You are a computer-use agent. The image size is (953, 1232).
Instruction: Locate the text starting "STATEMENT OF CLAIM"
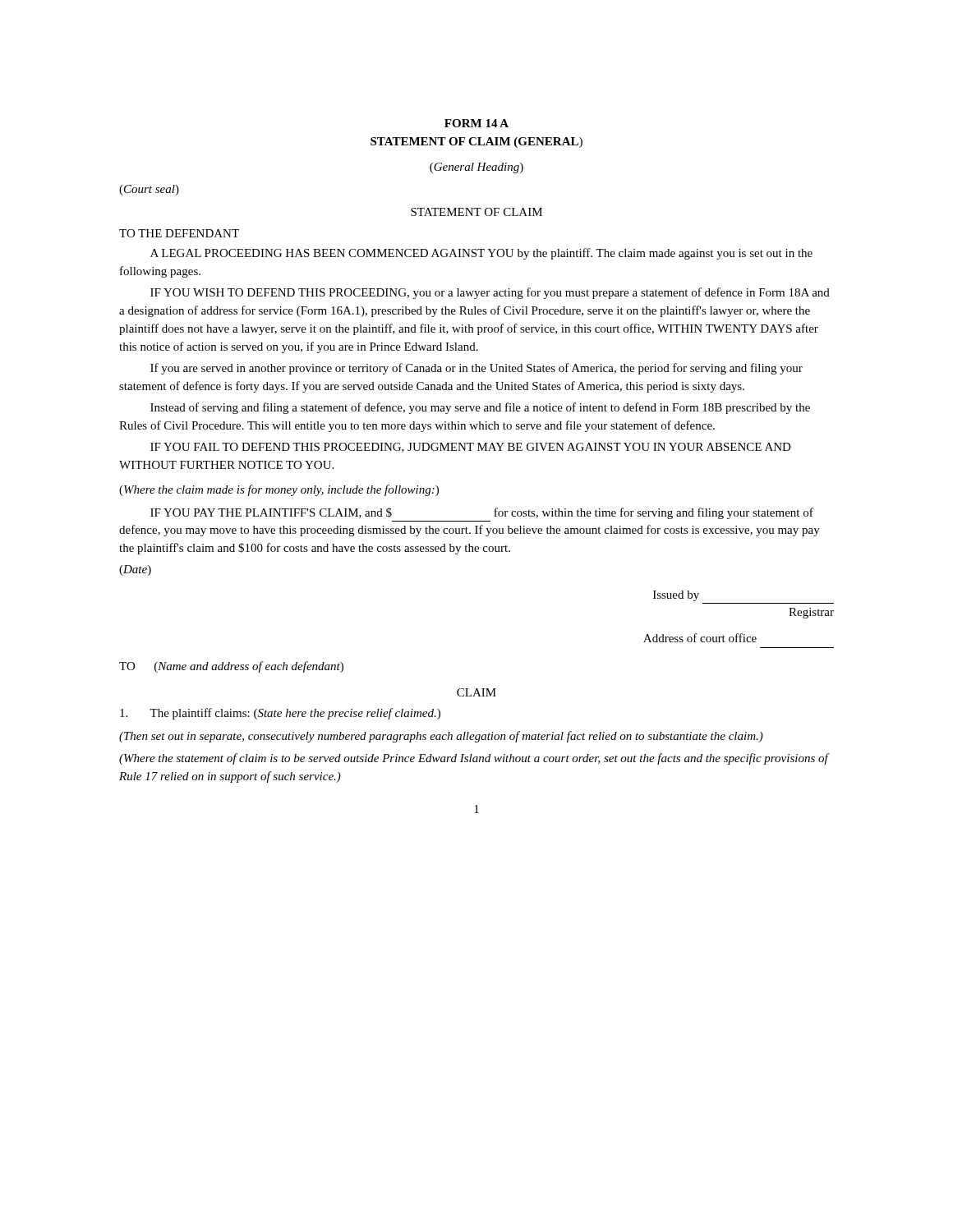(476, 212)
